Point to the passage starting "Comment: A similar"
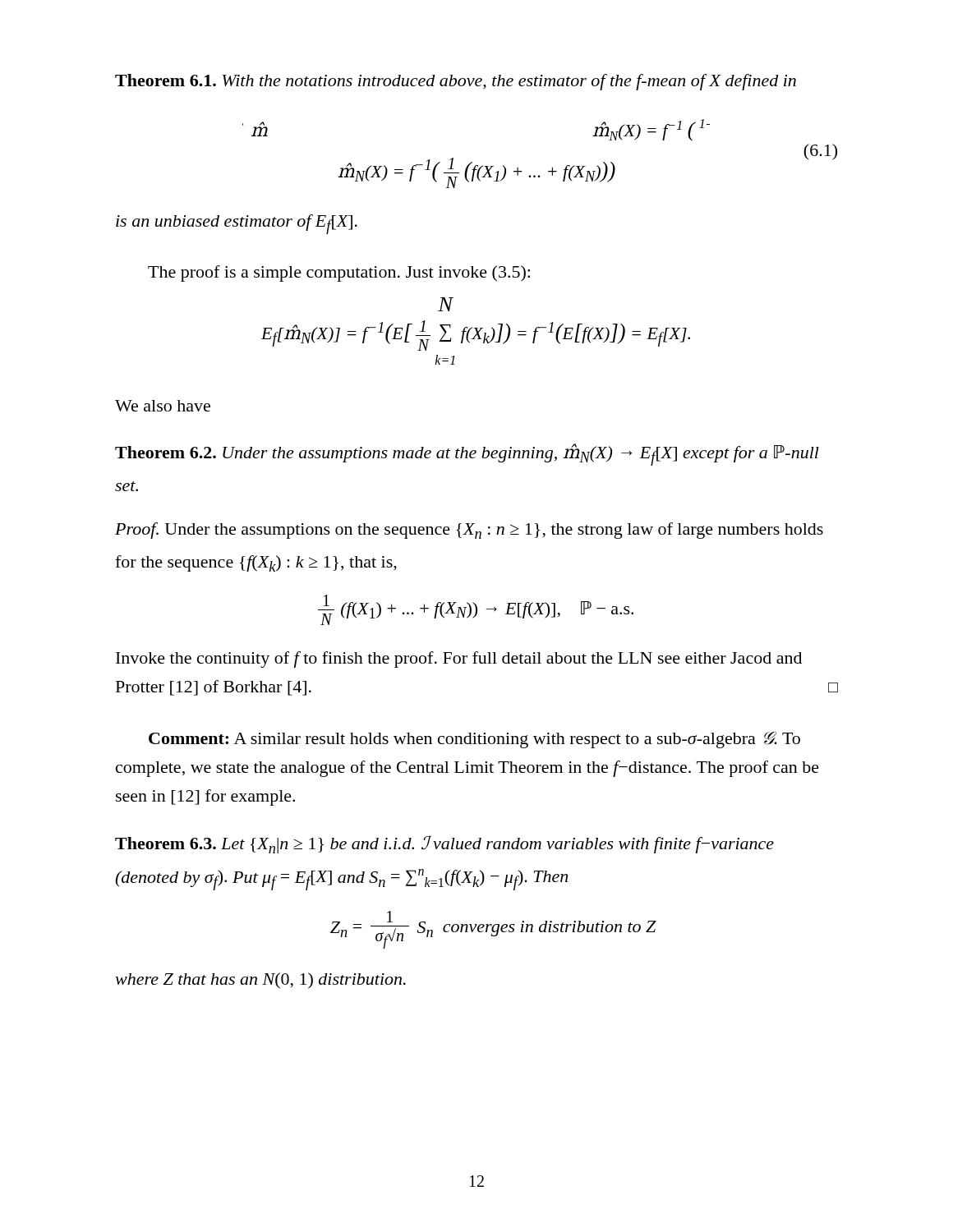The height and width of the screenshot is (1232, 953). pyautogui.click(x=467, y=767)
